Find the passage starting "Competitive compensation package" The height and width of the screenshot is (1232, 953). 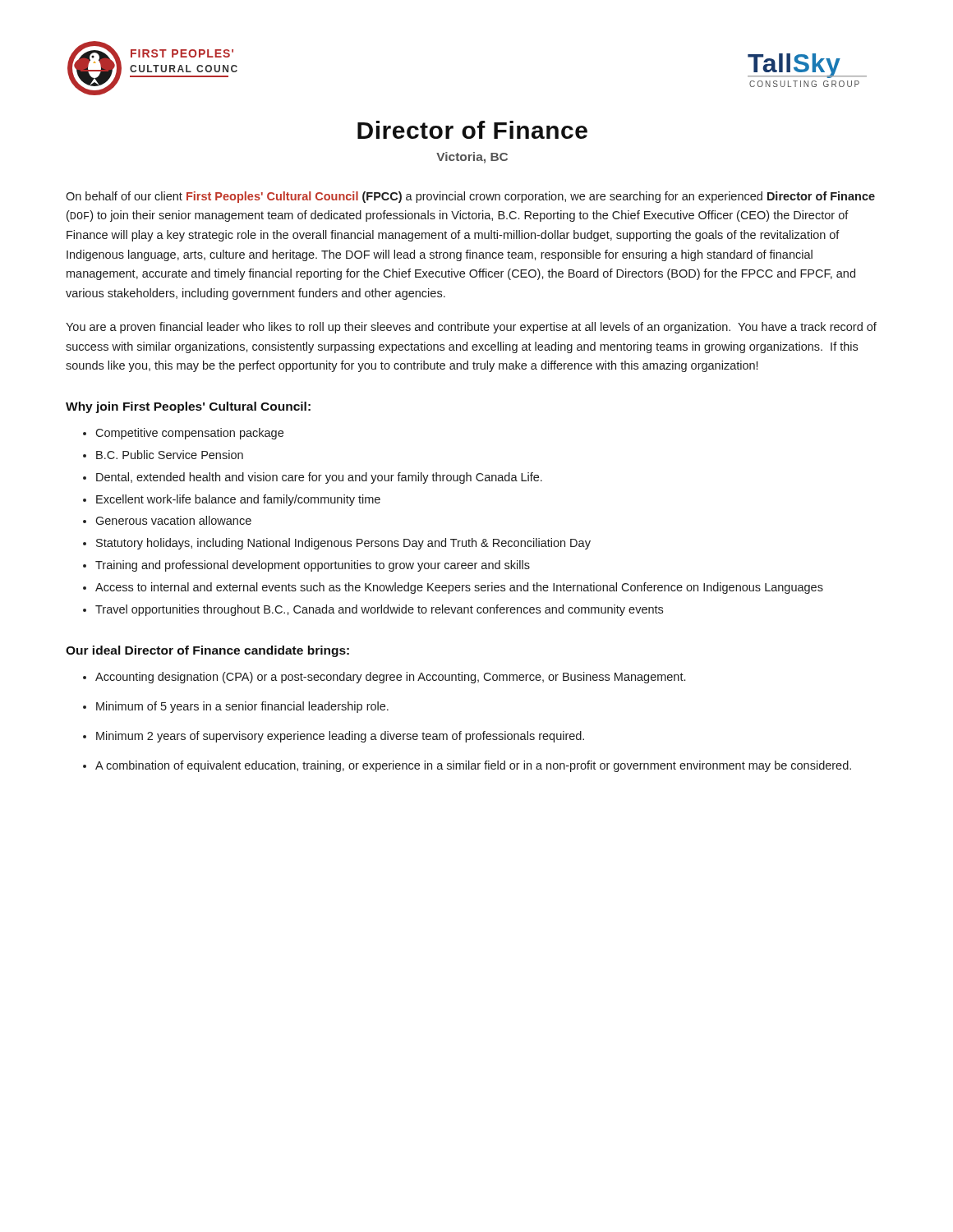(x=190, y=433)
